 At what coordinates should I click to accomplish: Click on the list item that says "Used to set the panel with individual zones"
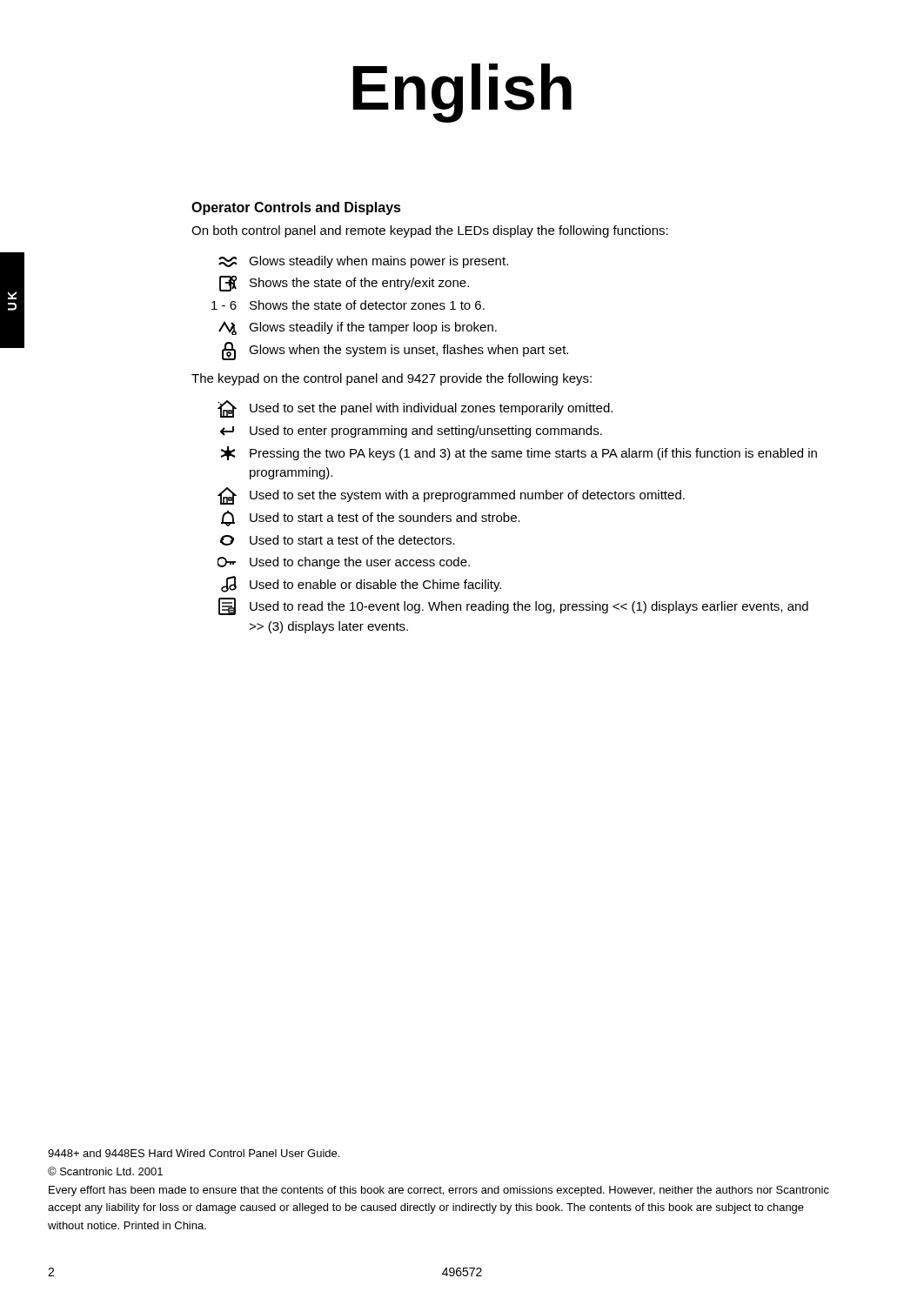505,408
